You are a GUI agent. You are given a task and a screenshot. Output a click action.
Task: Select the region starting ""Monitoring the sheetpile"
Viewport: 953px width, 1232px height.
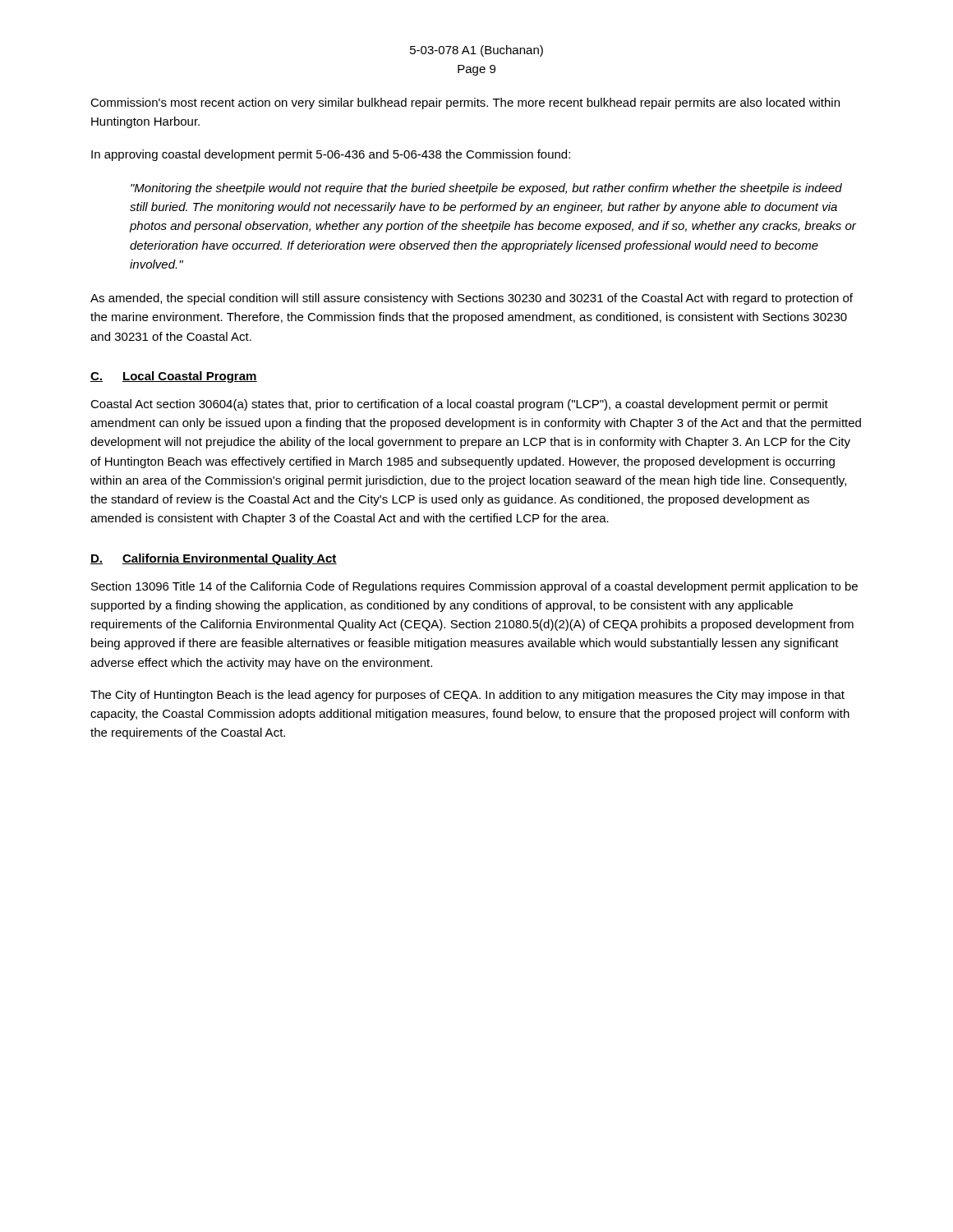(493, 226)
